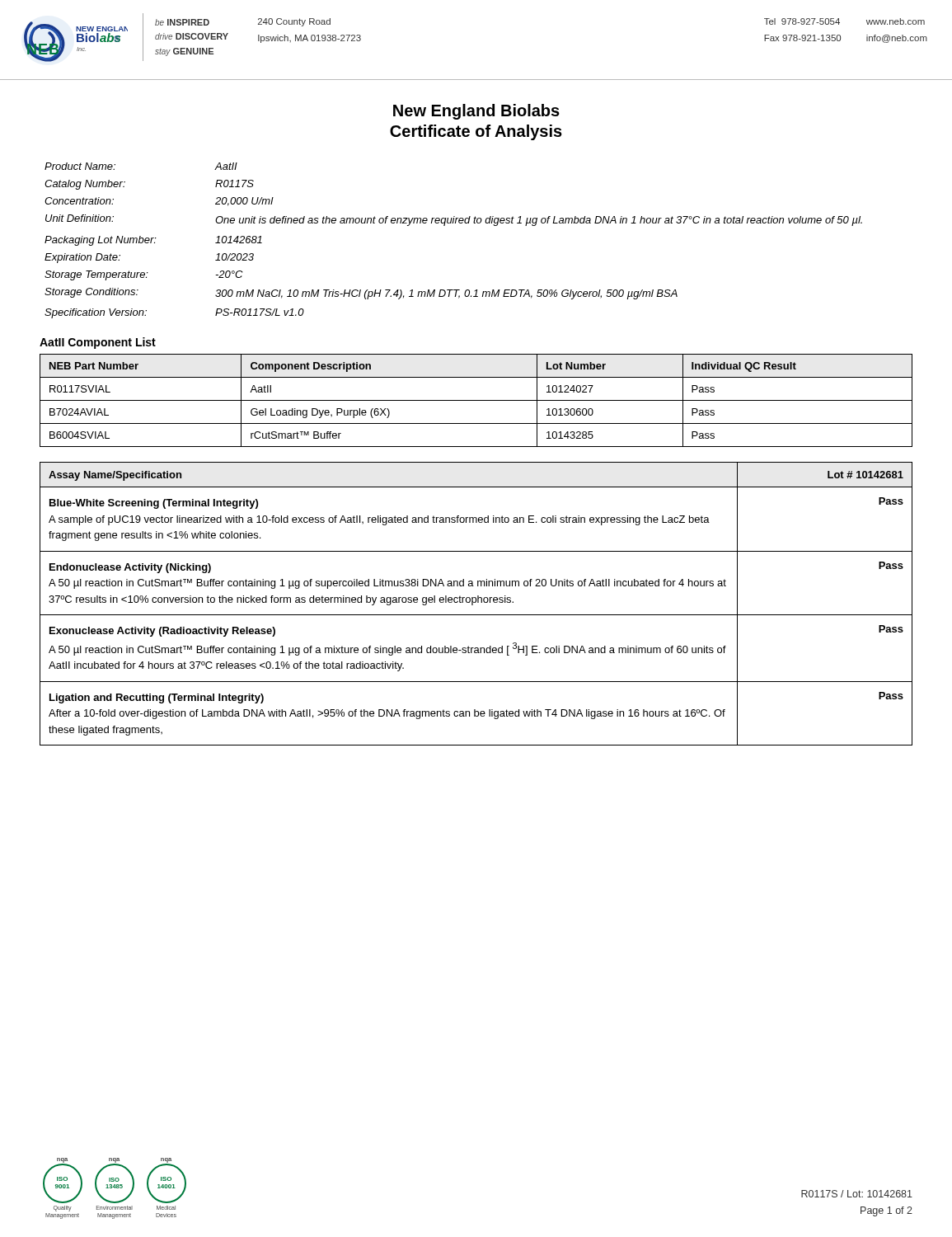Locate the table with the text "Assay Name/Specification"
Viewport: 952px width, 1237px height.
pos(476,604)
